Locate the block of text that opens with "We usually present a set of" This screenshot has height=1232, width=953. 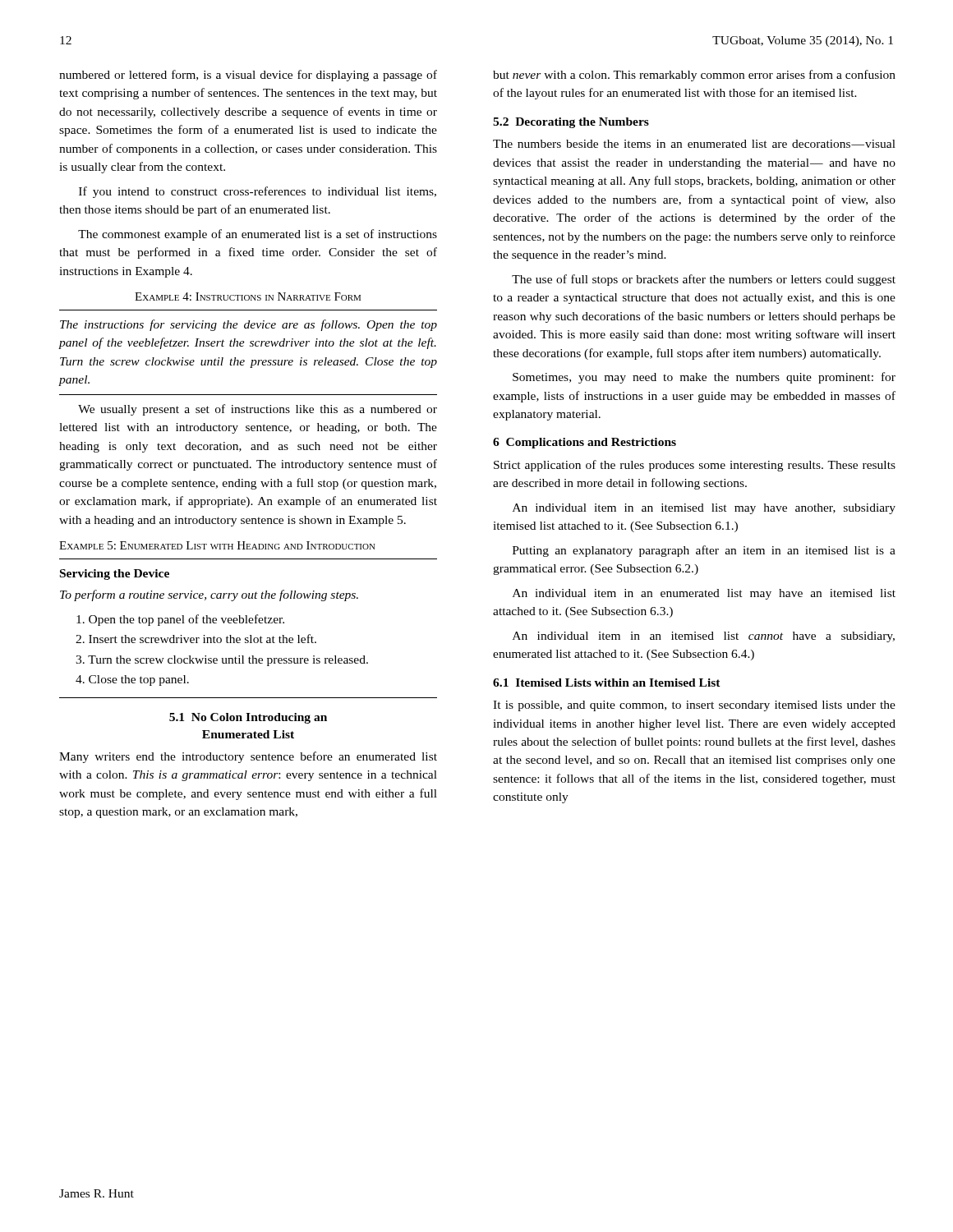(x=248, y=464)
